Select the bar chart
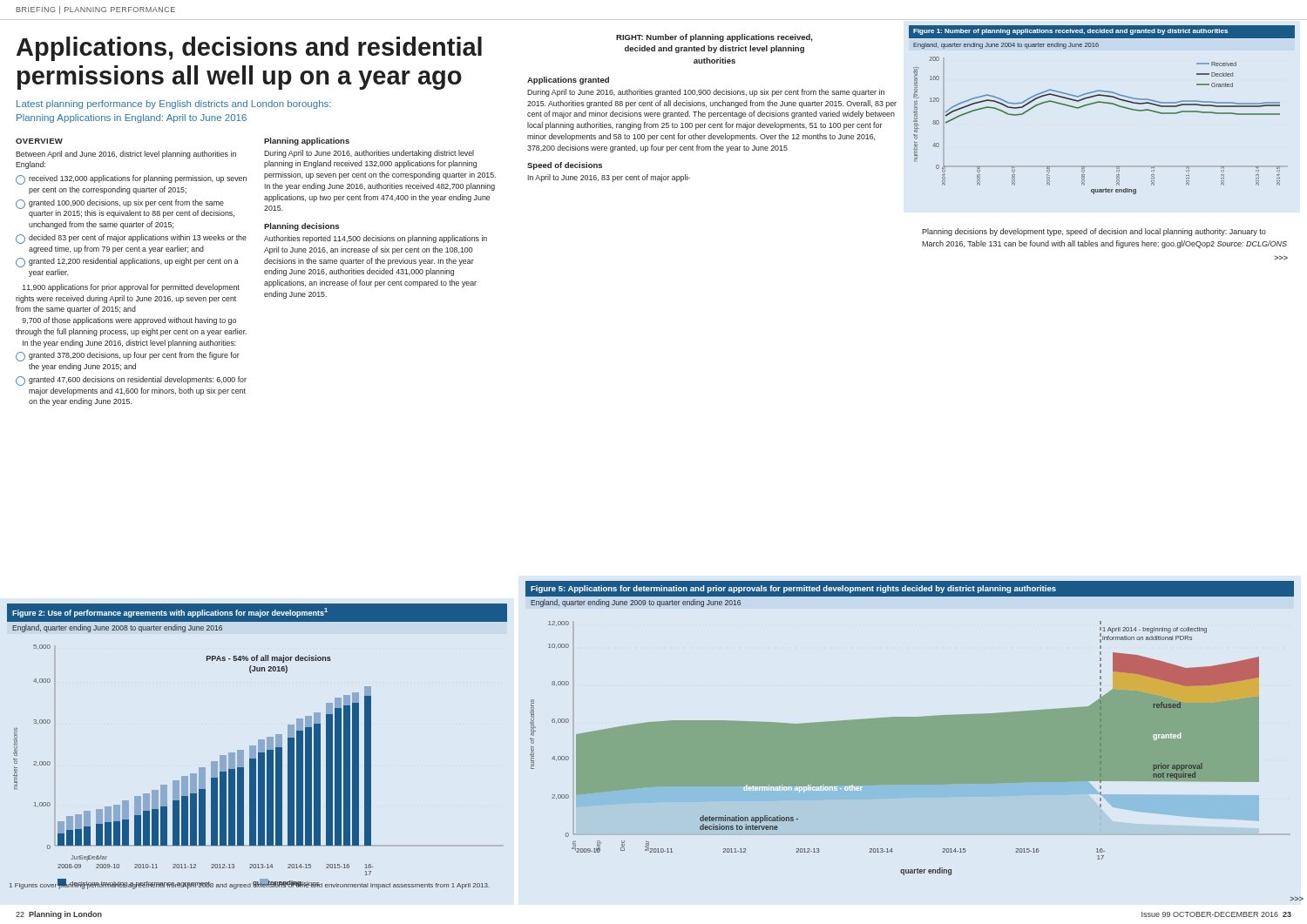This screenshot has width=1307, height=924. (x=257, y=752)
